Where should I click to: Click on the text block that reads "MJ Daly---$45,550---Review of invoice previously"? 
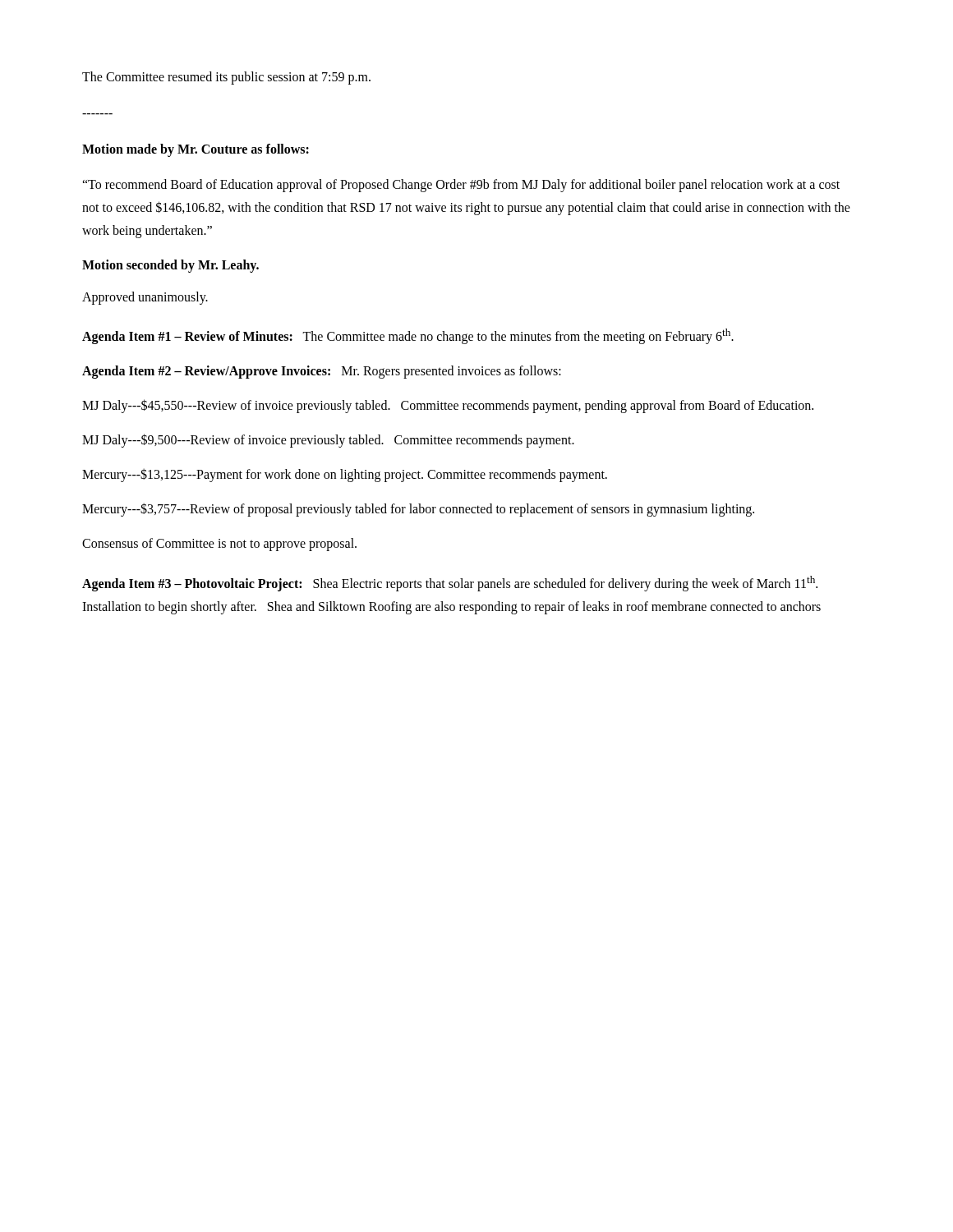tap(448, 406)
